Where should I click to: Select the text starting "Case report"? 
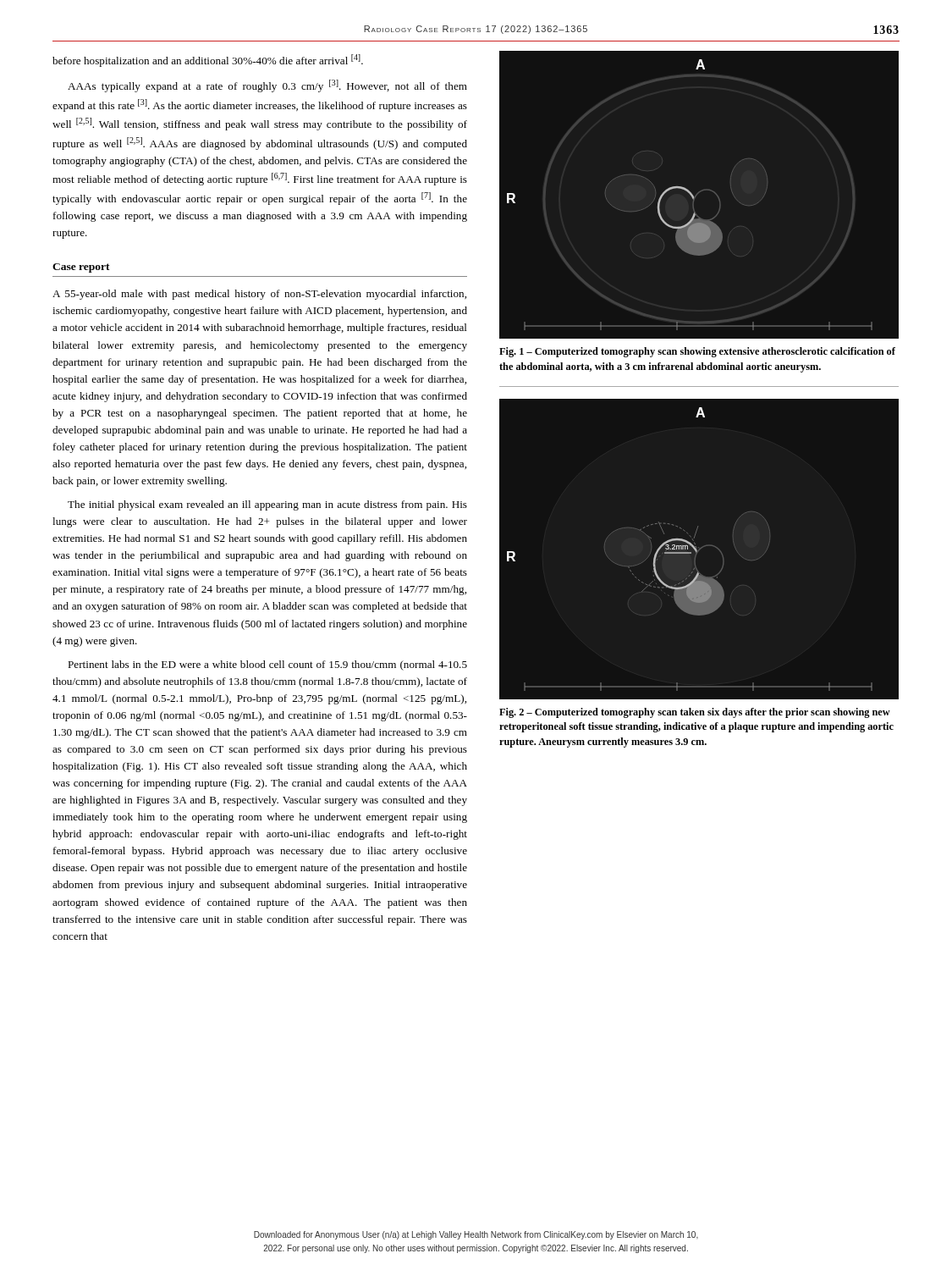81,267
